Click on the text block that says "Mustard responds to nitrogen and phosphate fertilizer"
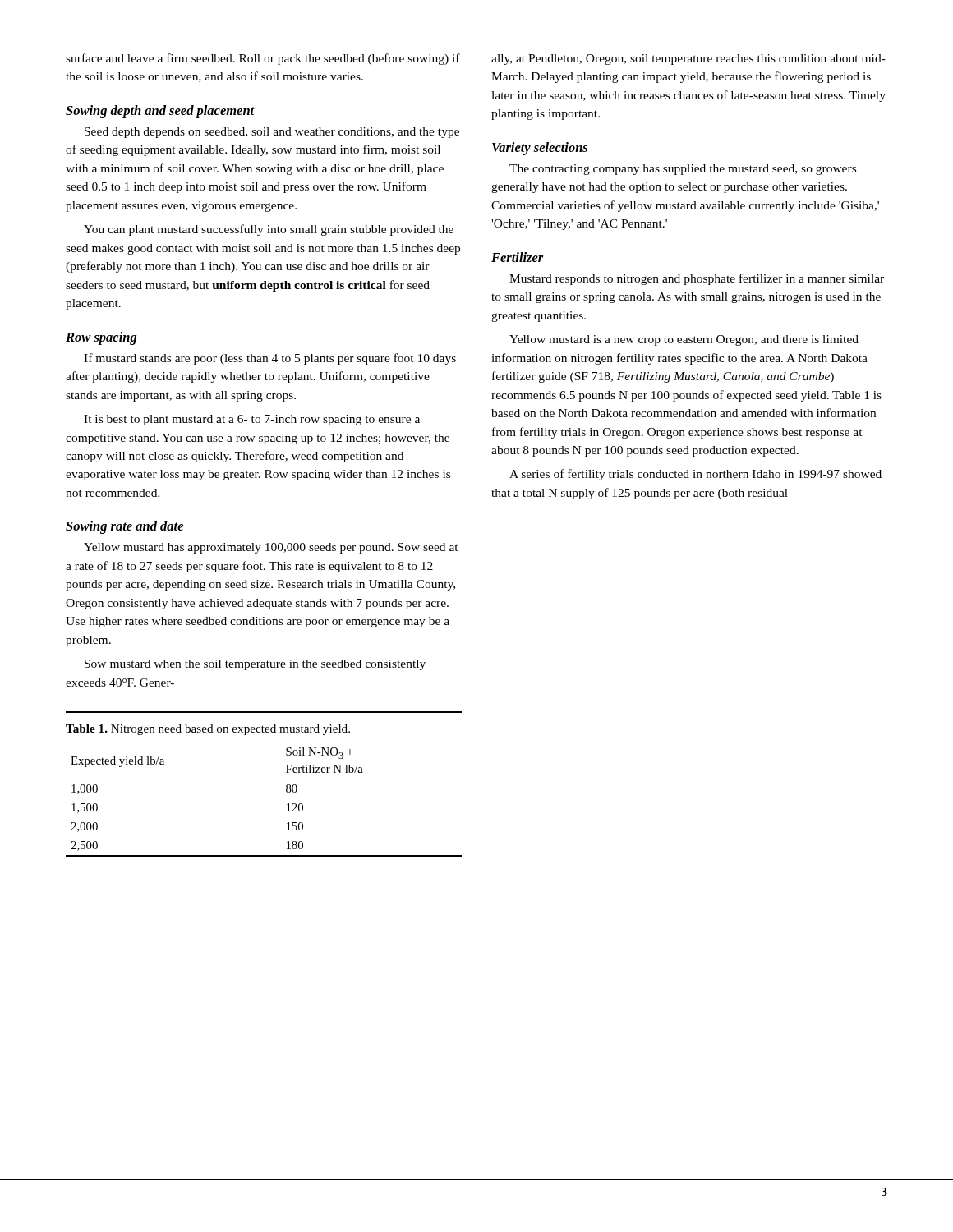953x1232 pixels. click(689, 386)
